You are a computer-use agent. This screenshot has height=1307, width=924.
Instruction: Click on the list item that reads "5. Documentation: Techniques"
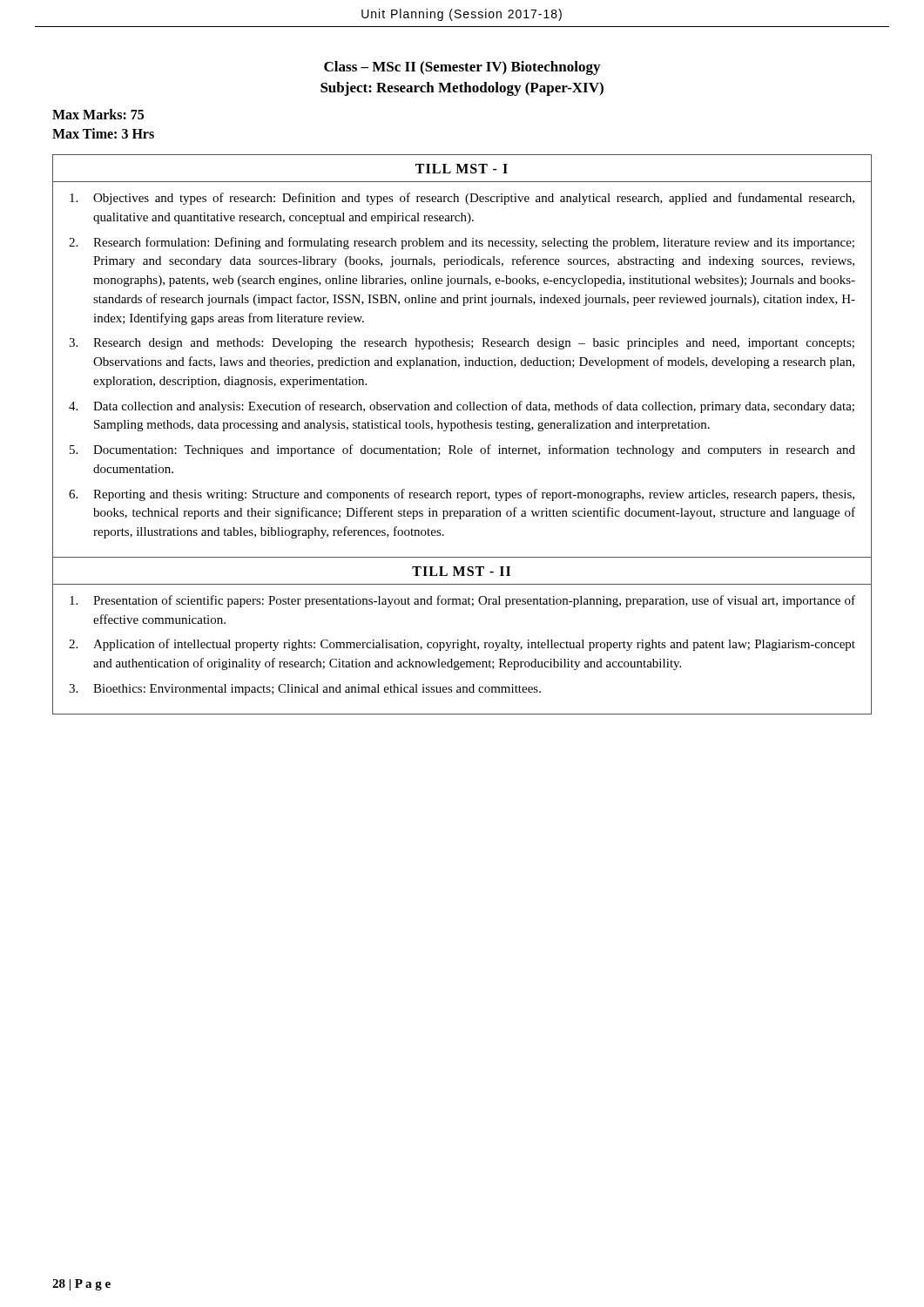(462, 460)
